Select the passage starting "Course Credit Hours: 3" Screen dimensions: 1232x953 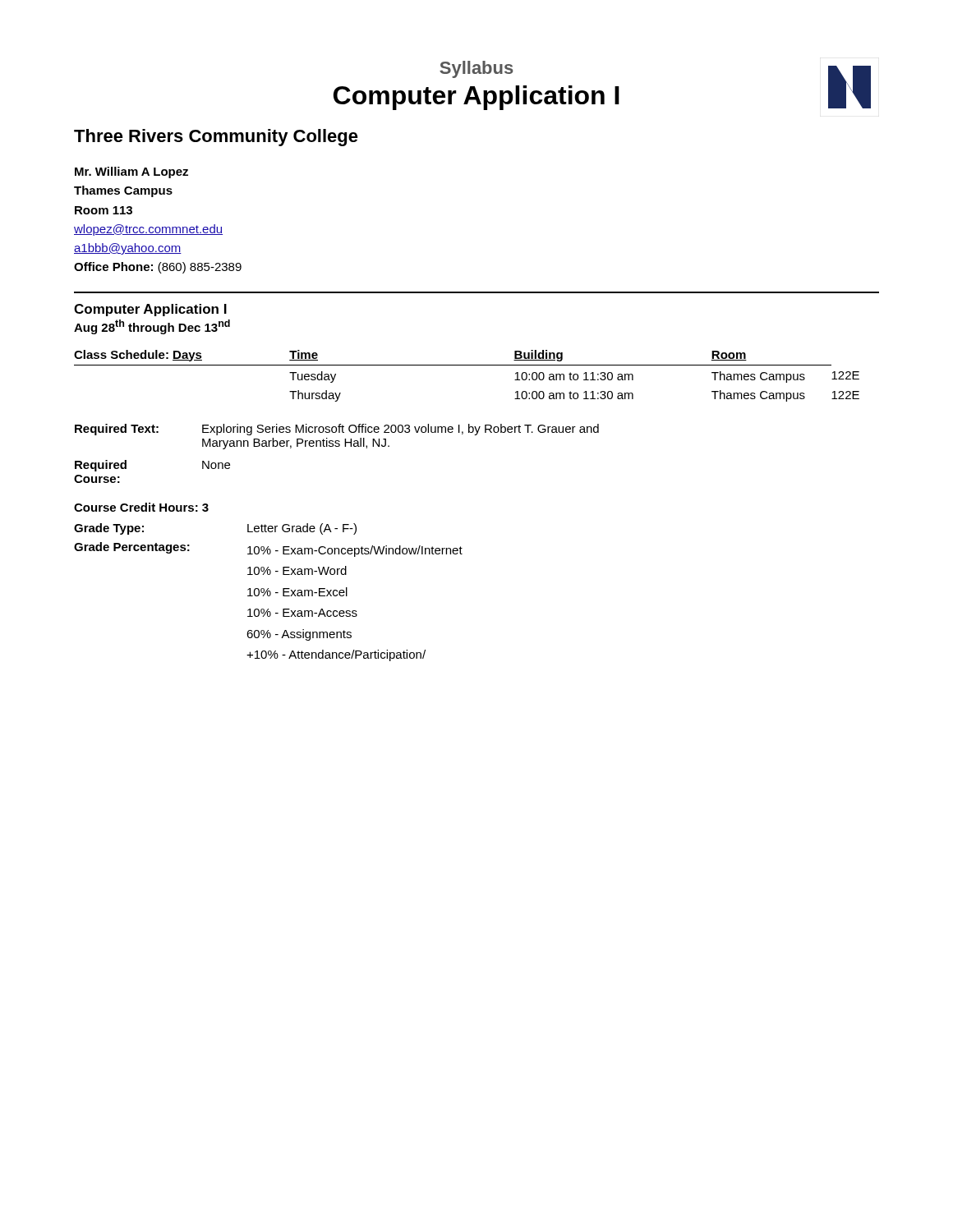tap(141, 507)
